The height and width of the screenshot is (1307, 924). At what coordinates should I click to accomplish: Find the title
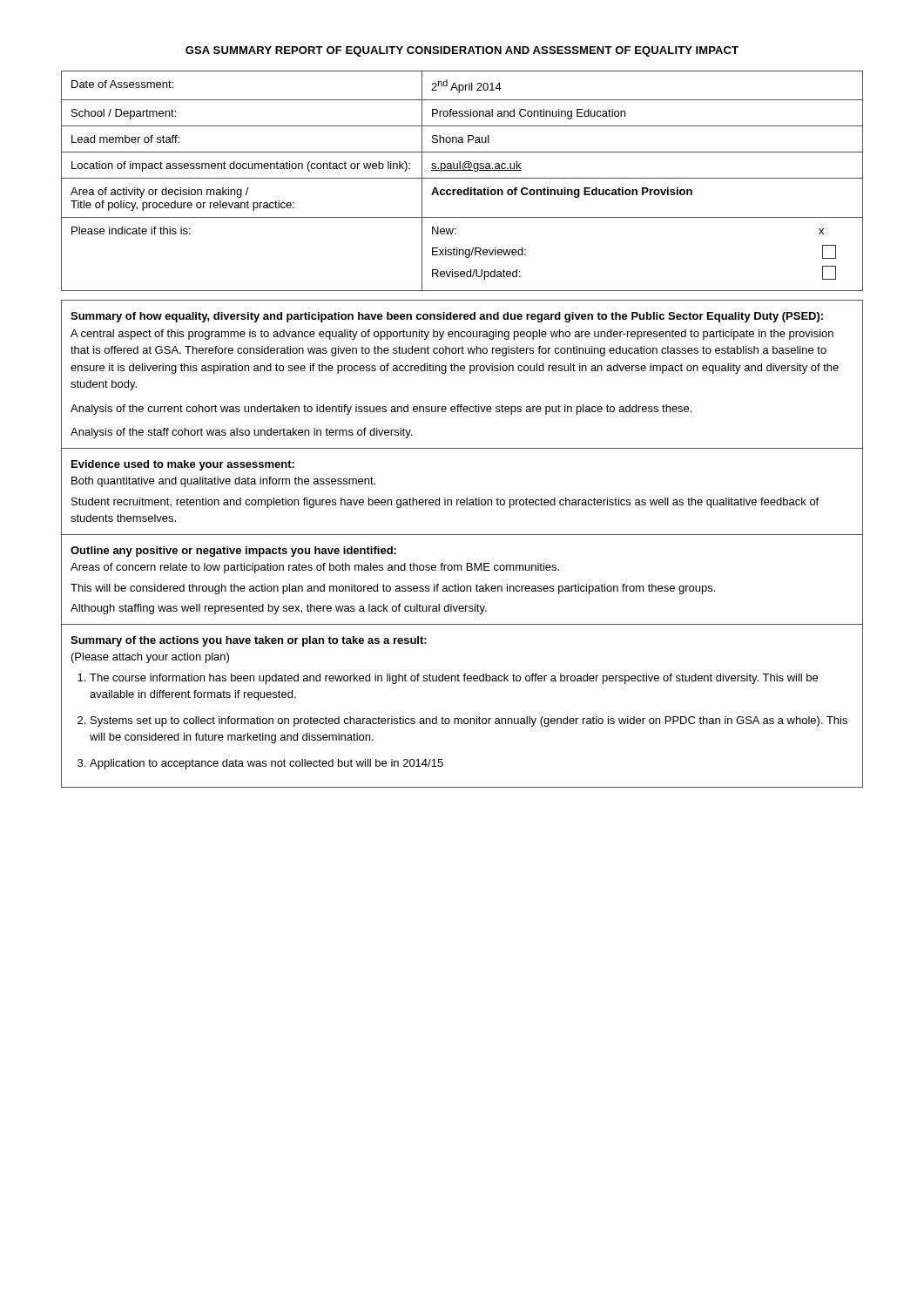pyautogui.click(x=462, y=50)
